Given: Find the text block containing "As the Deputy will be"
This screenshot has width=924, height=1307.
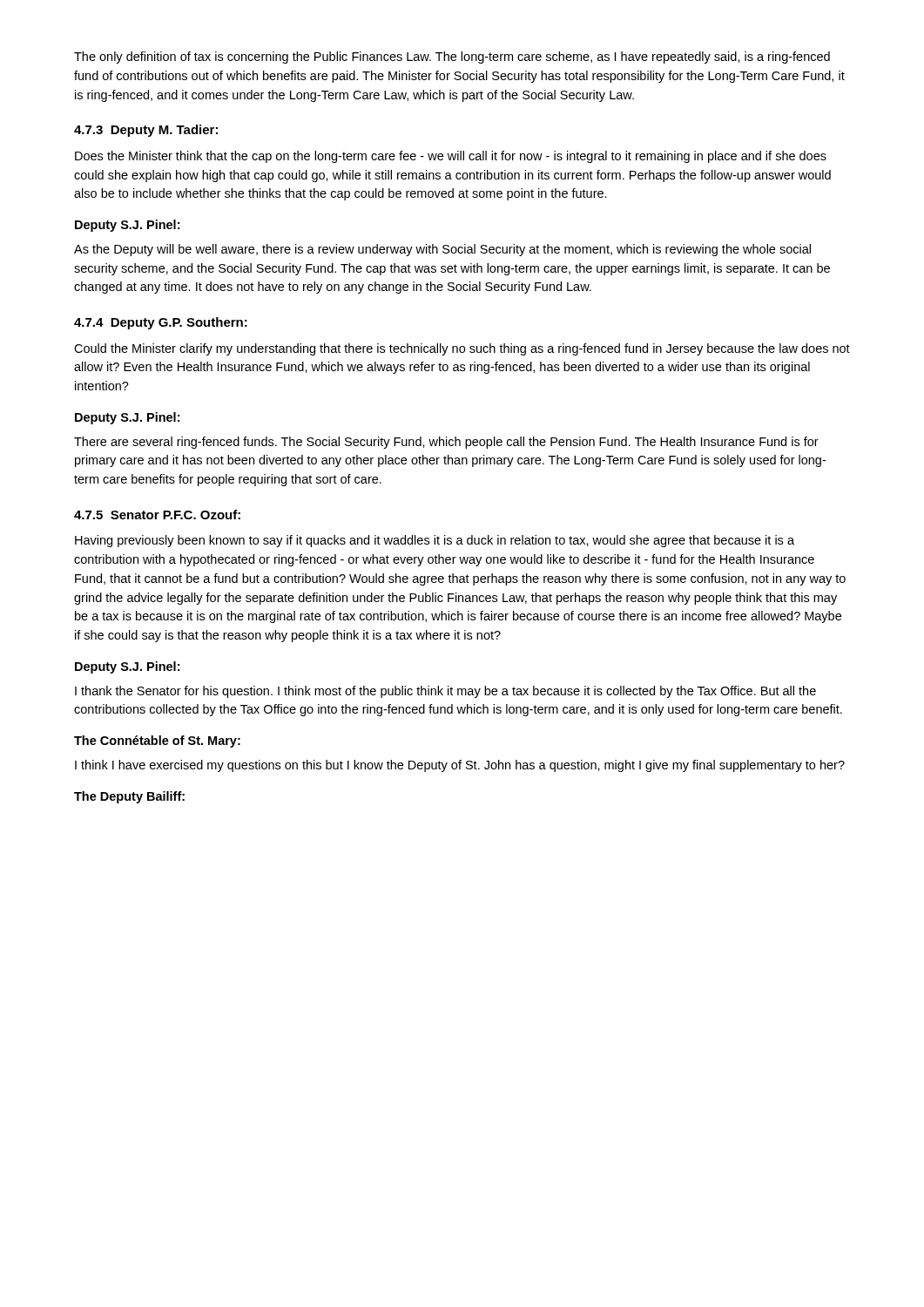Looking at the screenshot, I should click(452, 268).
